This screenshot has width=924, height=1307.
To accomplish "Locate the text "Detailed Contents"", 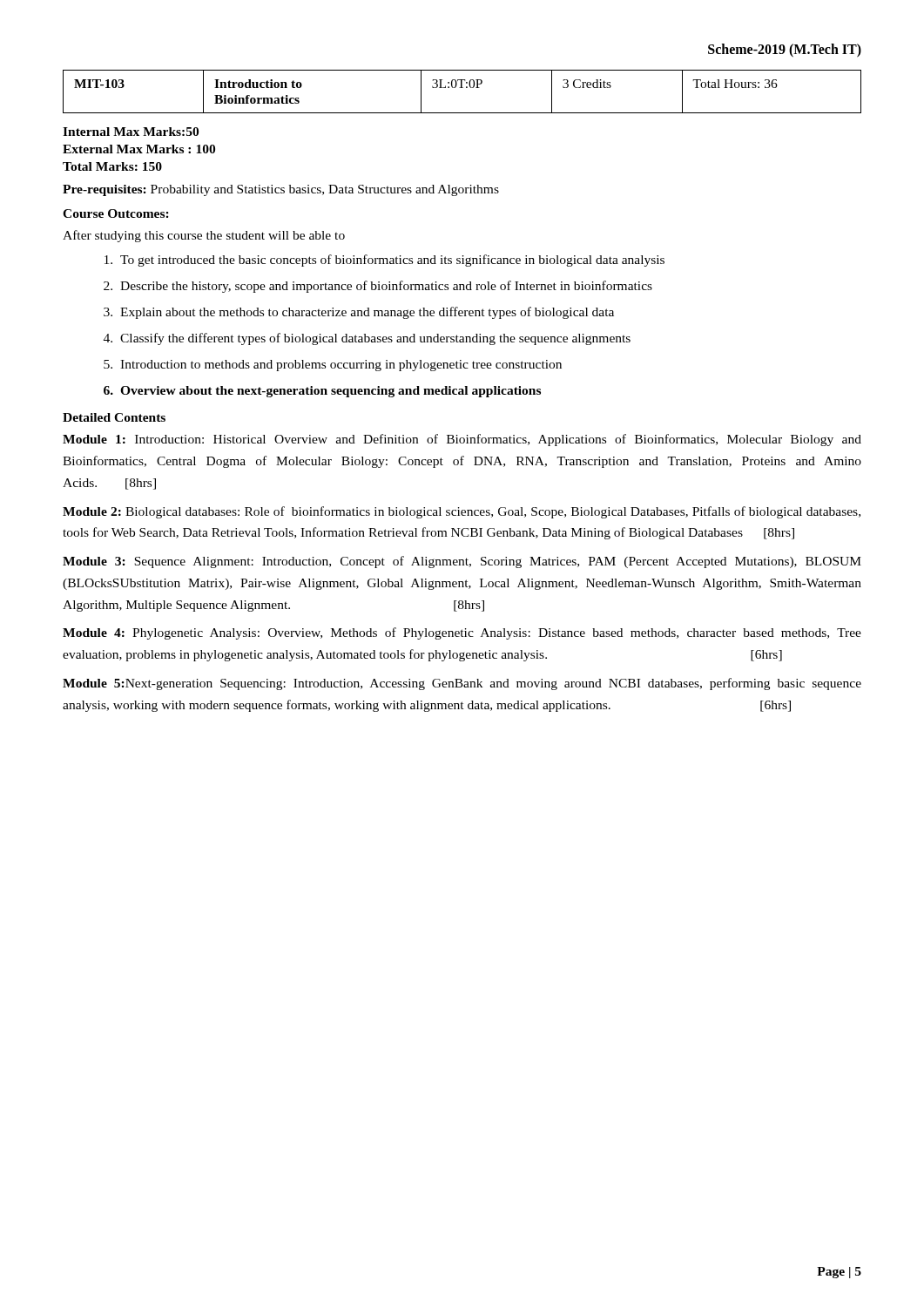I will point(114,417).
